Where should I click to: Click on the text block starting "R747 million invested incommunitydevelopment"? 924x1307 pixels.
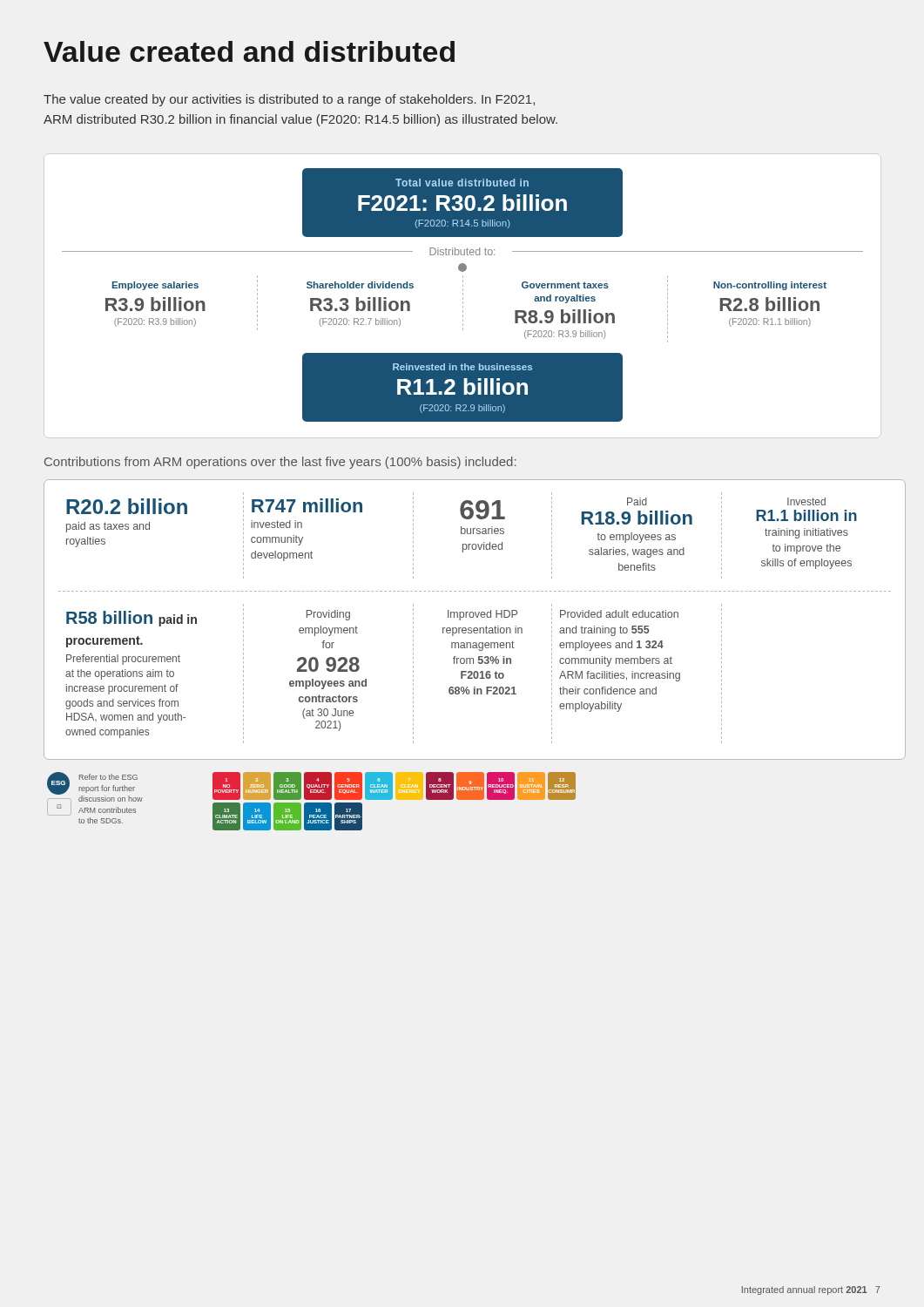[x=307, y=505]
